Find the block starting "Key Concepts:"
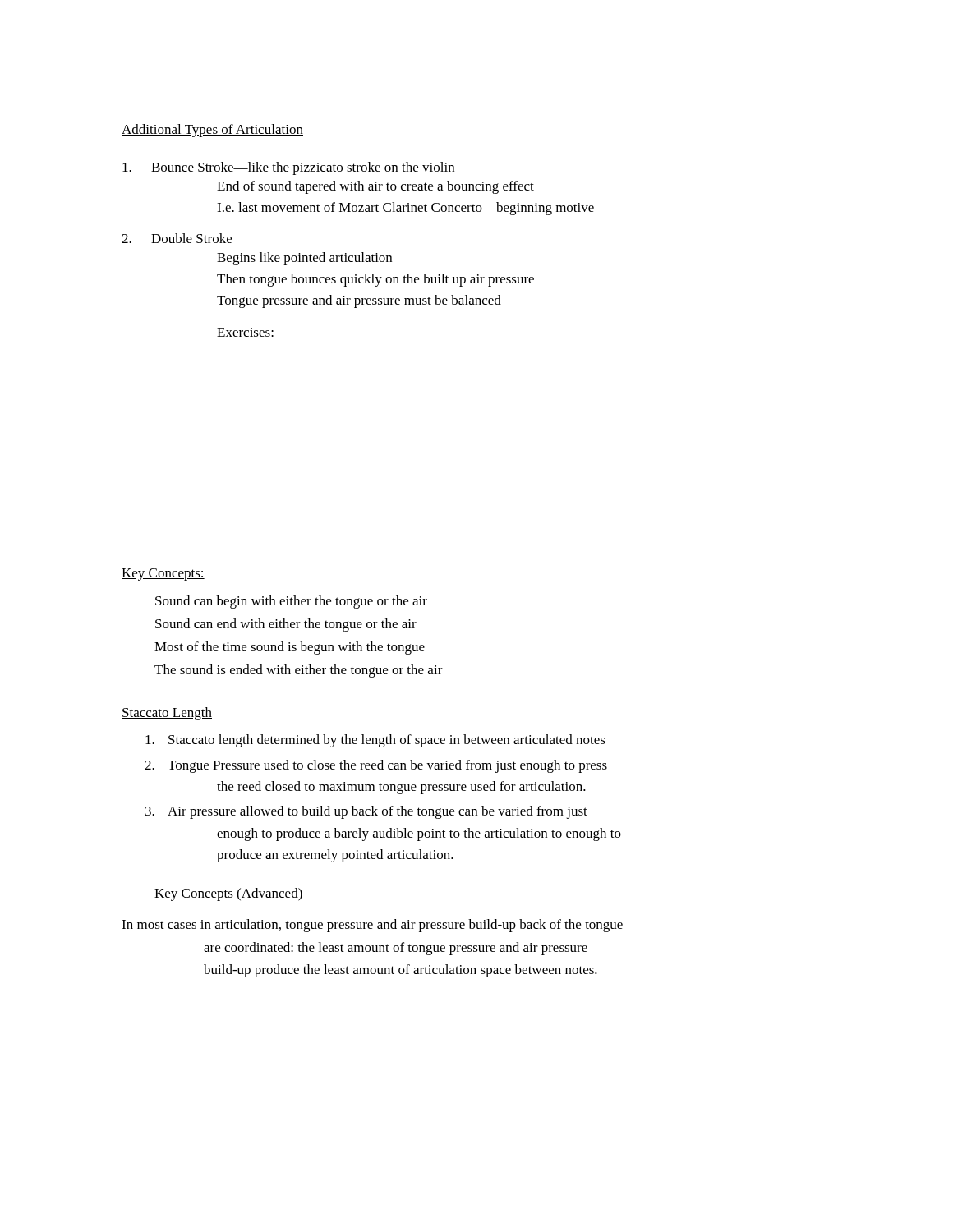The height and width of the screenshot is (1232, 953). tap(163, 573)
